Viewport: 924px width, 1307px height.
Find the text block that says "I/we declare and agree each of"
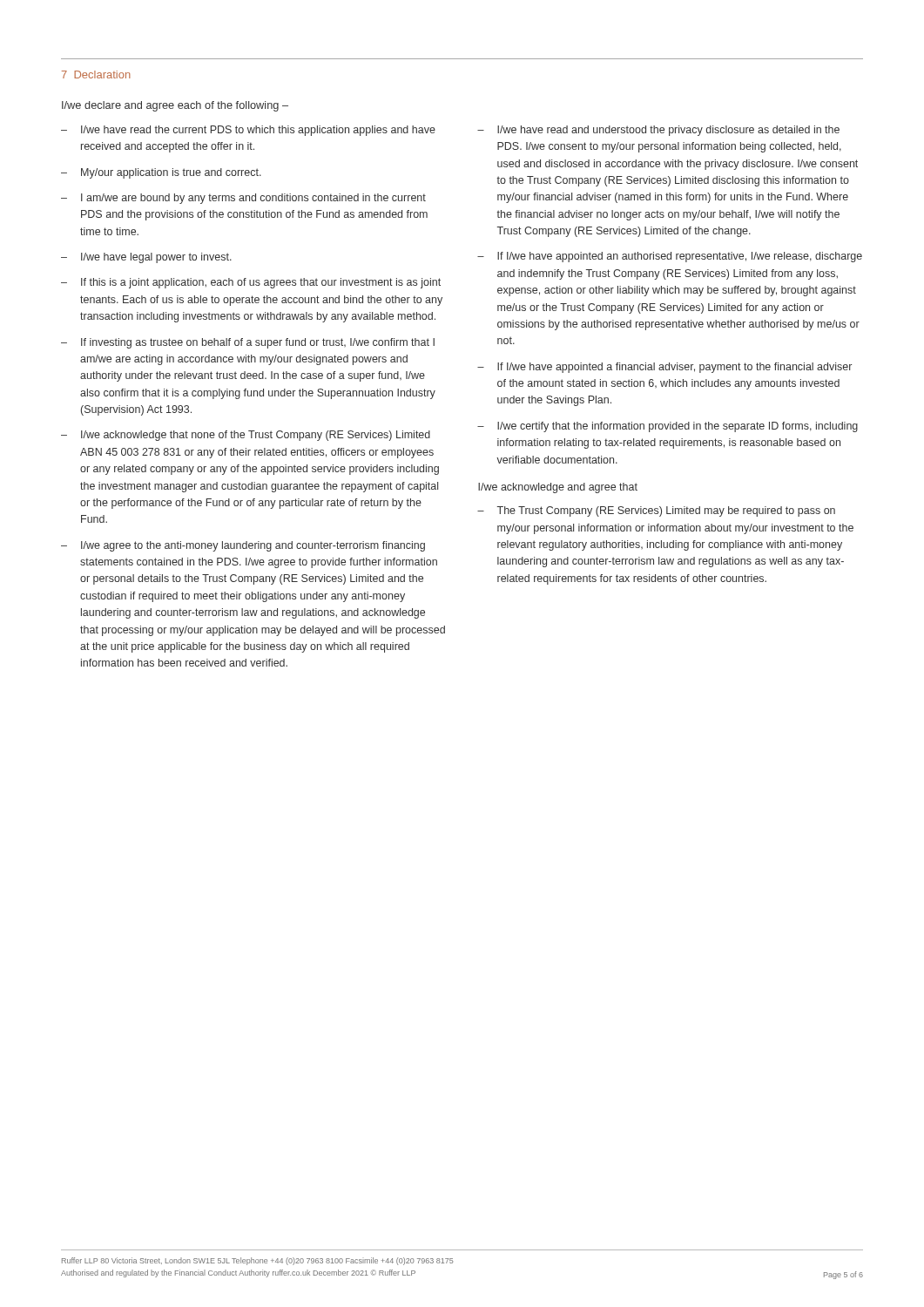175,106
